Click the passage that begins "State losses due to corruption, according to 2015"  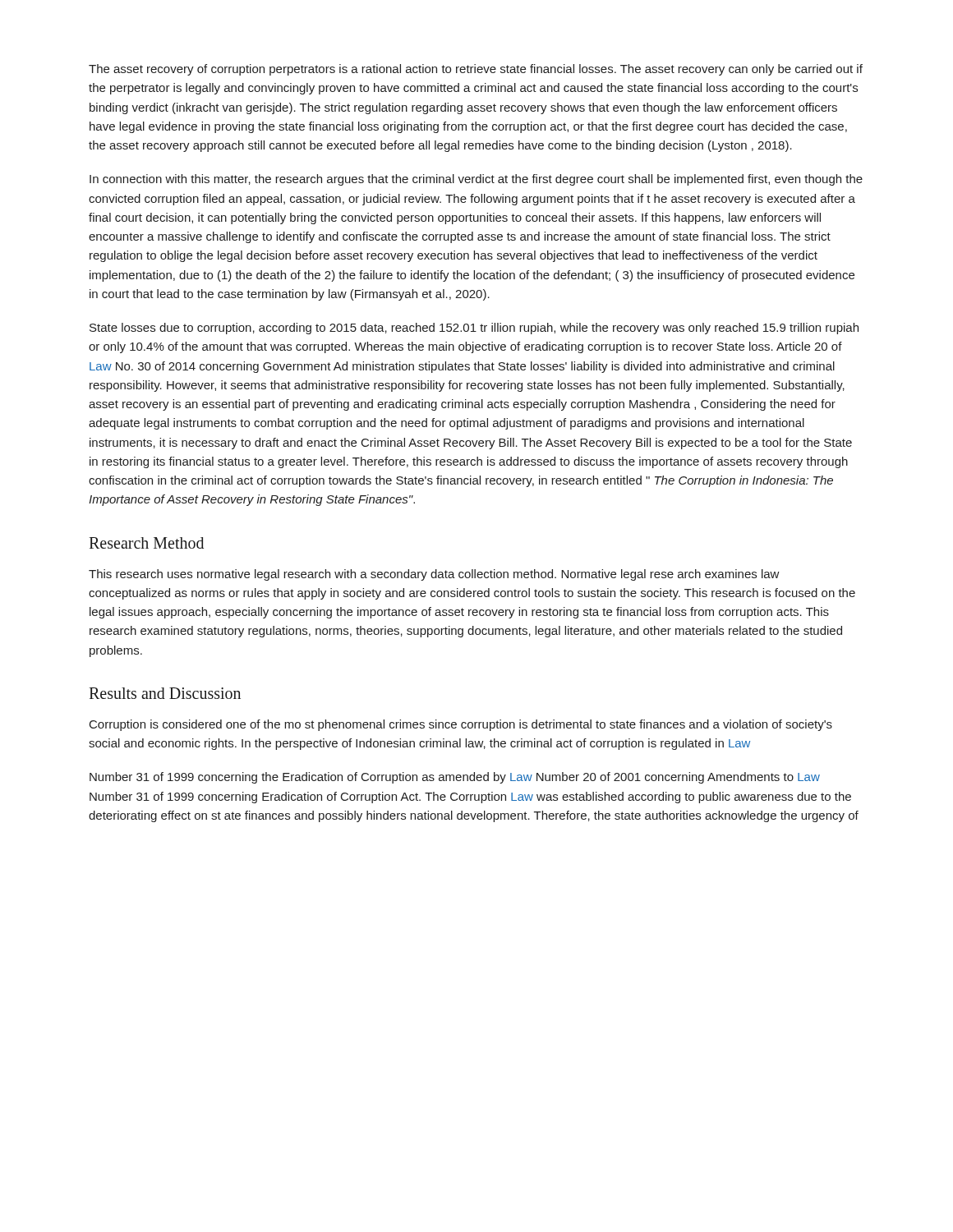click(474, 413)
